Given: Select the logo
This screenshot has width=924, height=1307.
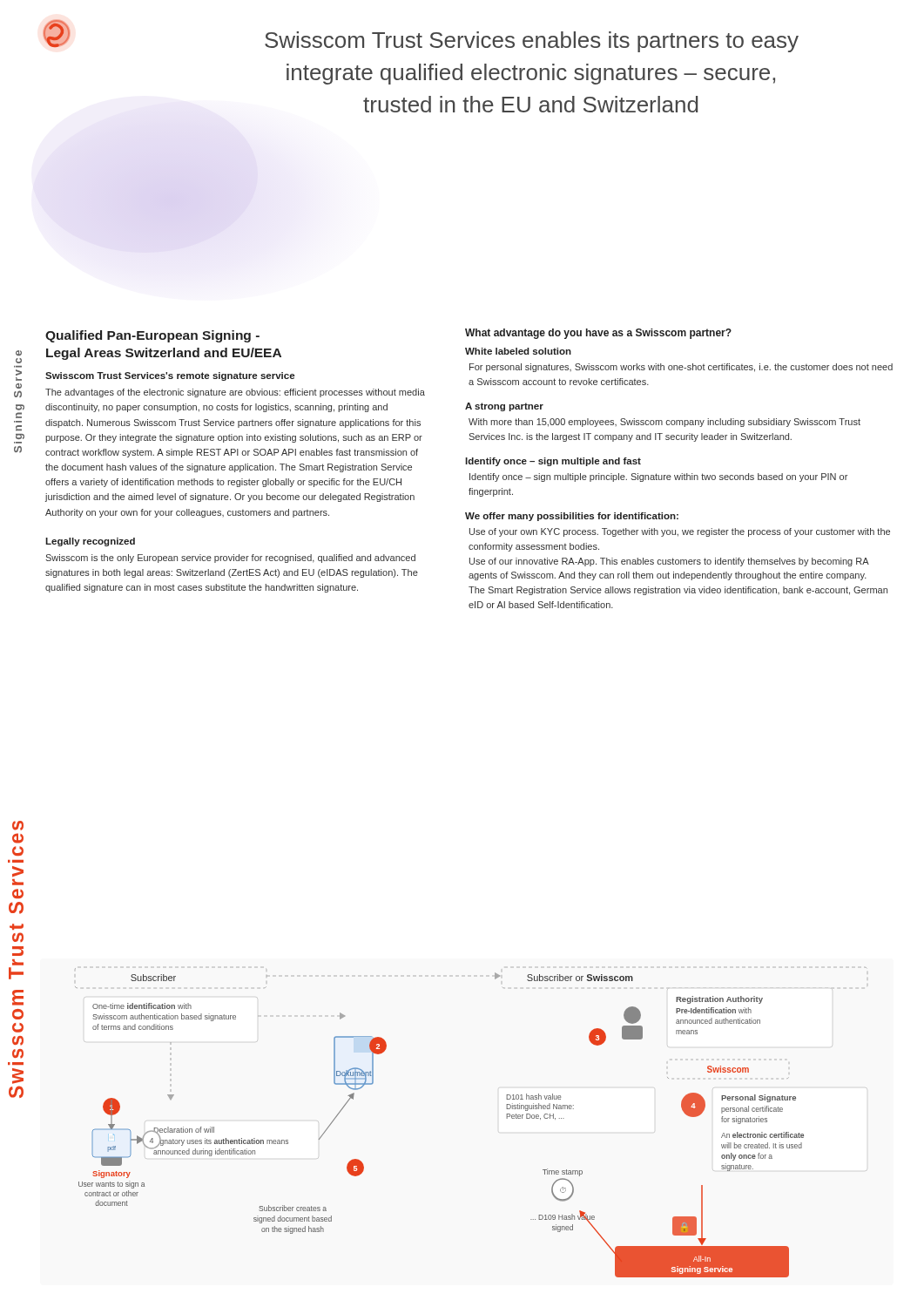Looking at the screenshot, I should (x=57, y=43).
